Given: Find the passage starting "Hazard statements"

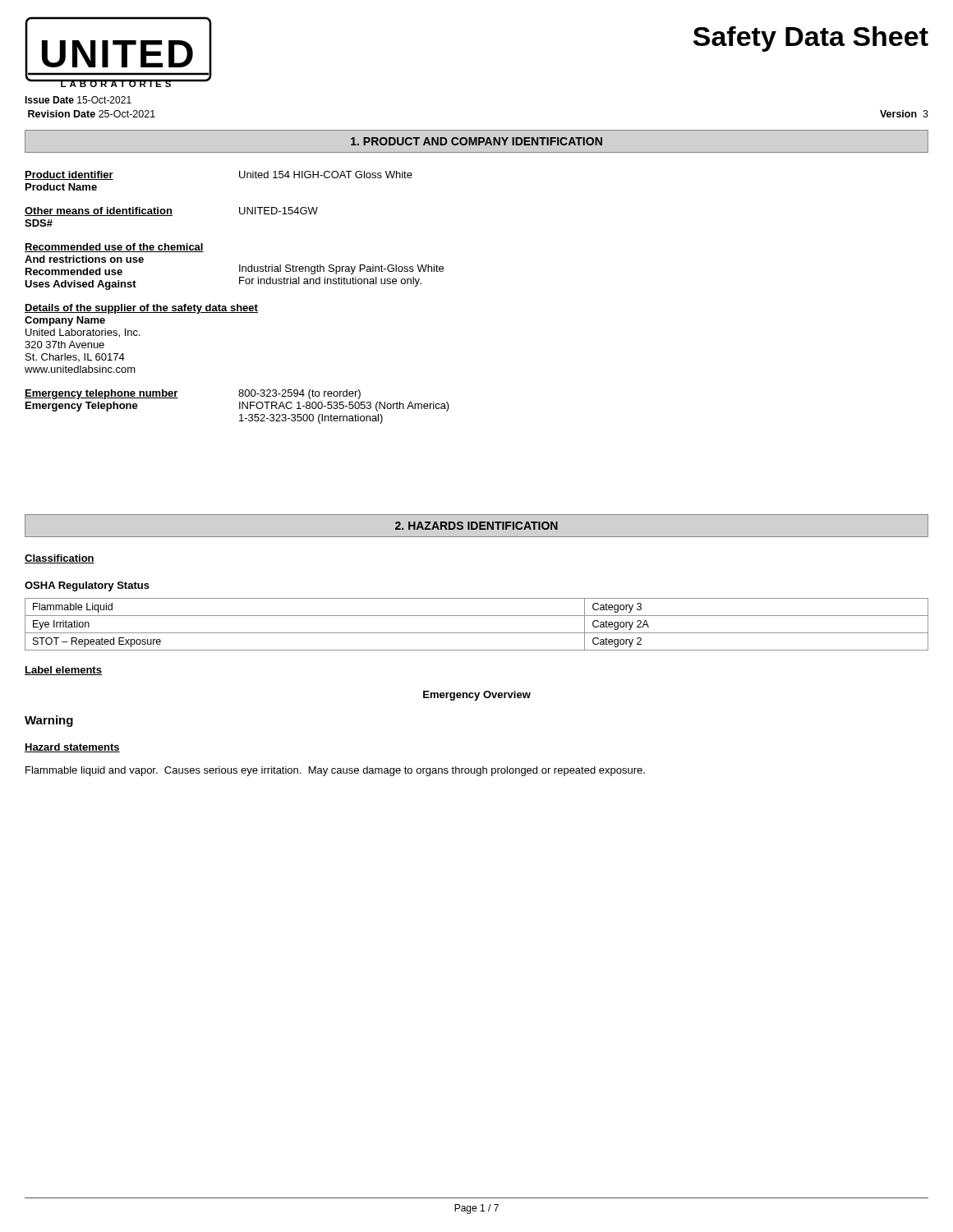Looking at the screenshot, I should (x=72, y=747).
